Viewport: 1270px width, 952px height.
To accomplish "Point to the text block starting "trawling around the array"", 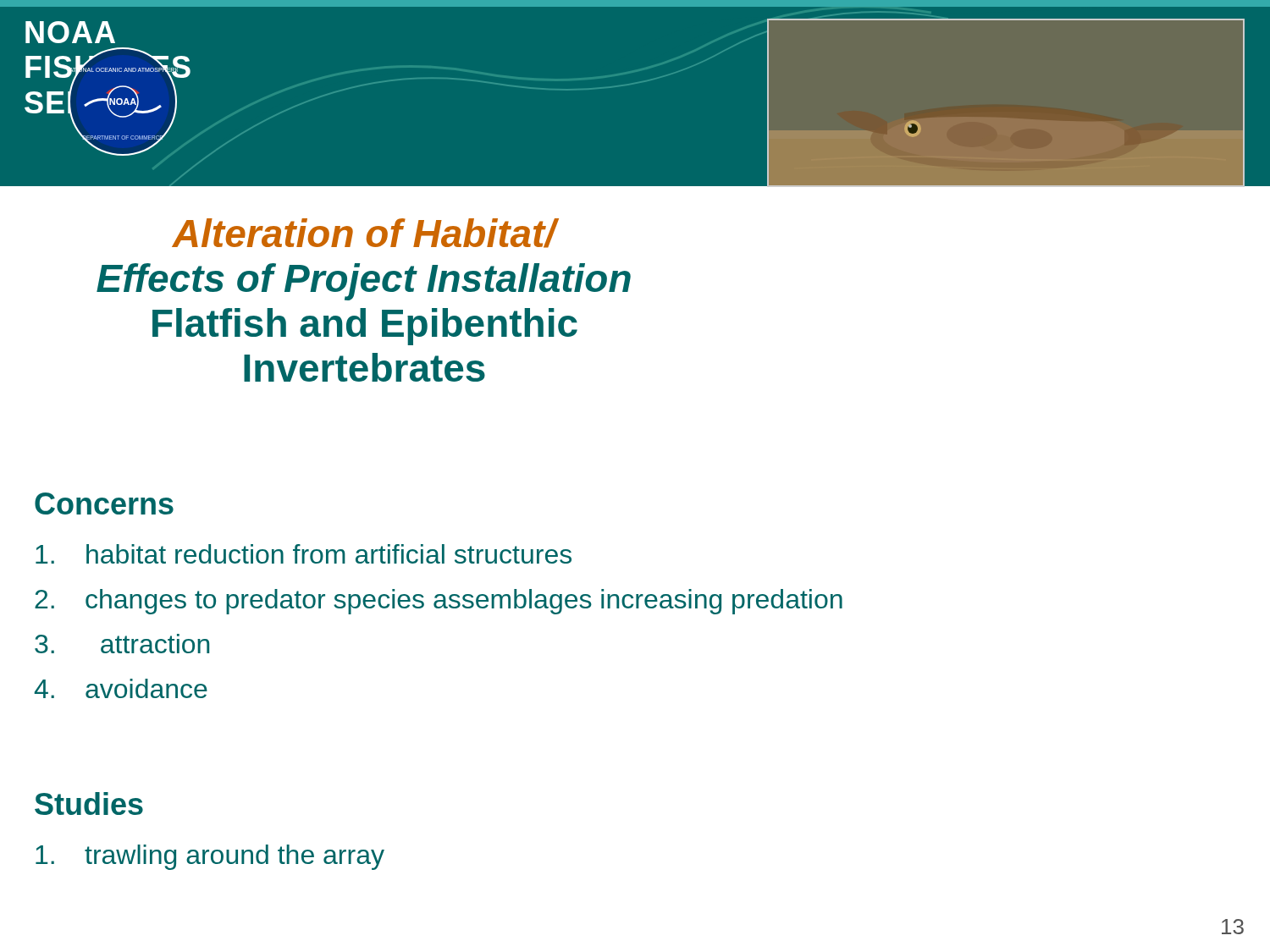I will click(x=209, y=855).
